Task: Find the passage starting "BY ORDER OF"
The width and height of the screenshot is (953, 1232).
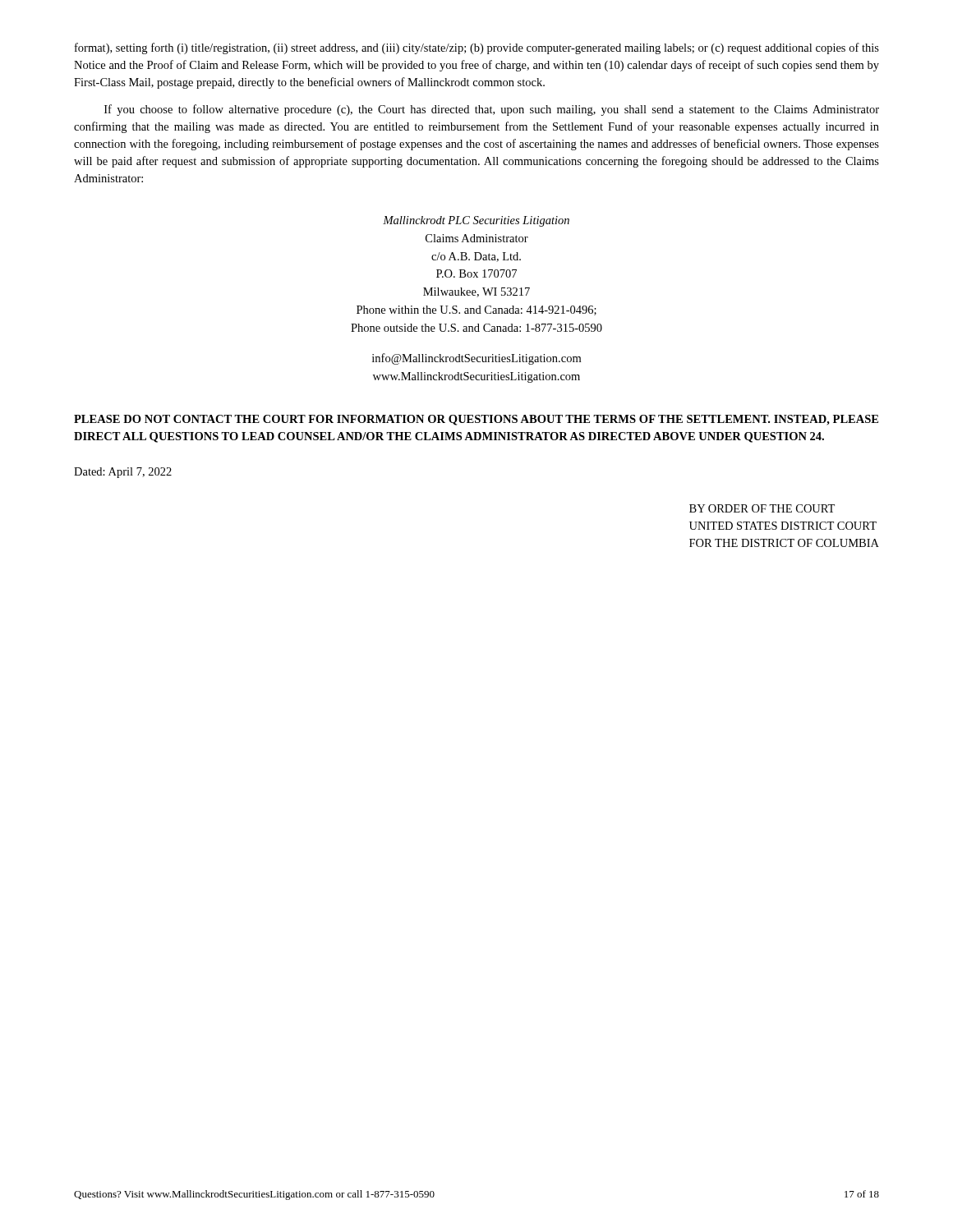Action: [784, 526]
